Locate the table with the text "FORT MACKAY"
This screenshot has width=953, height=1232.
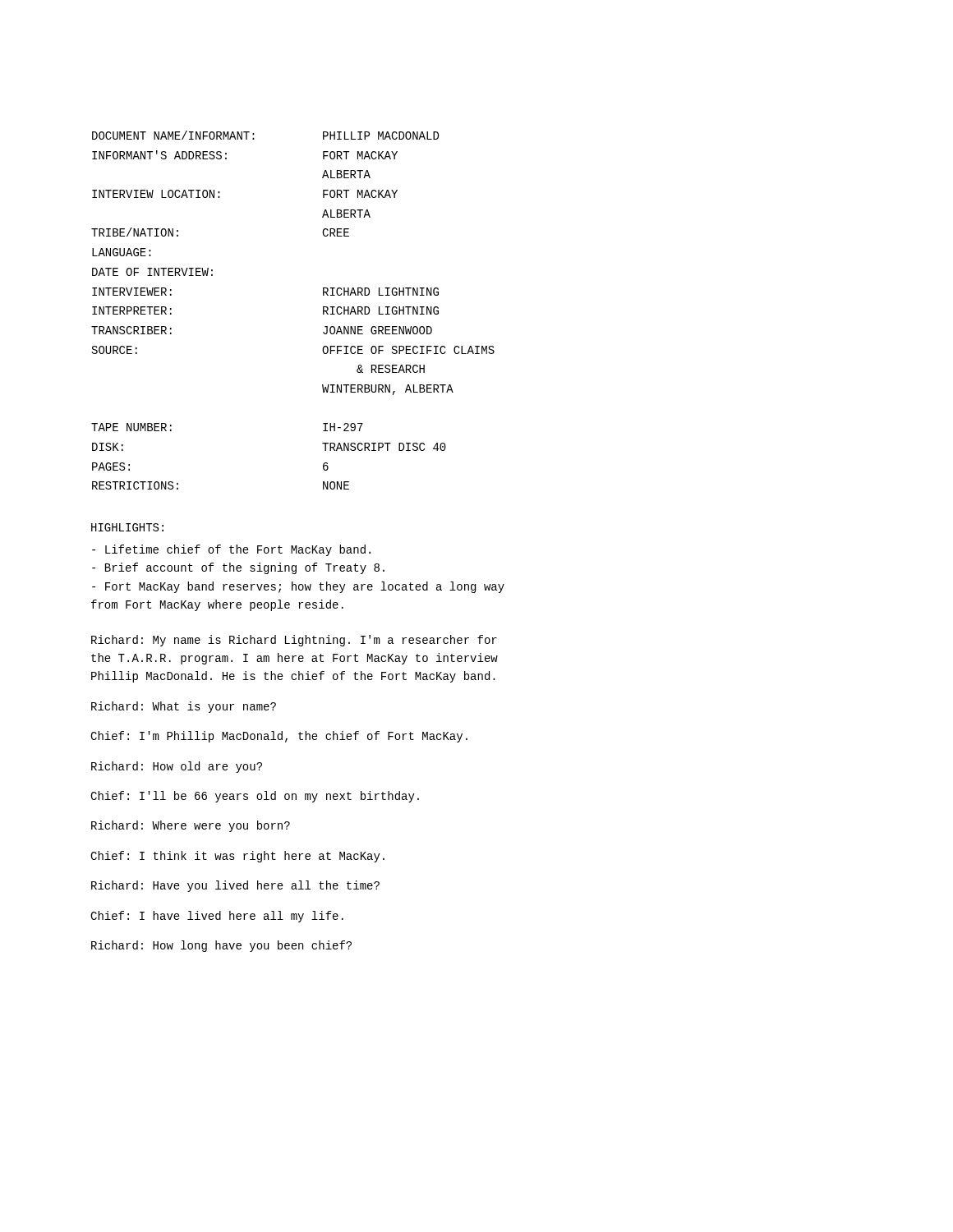pos(481,312)
